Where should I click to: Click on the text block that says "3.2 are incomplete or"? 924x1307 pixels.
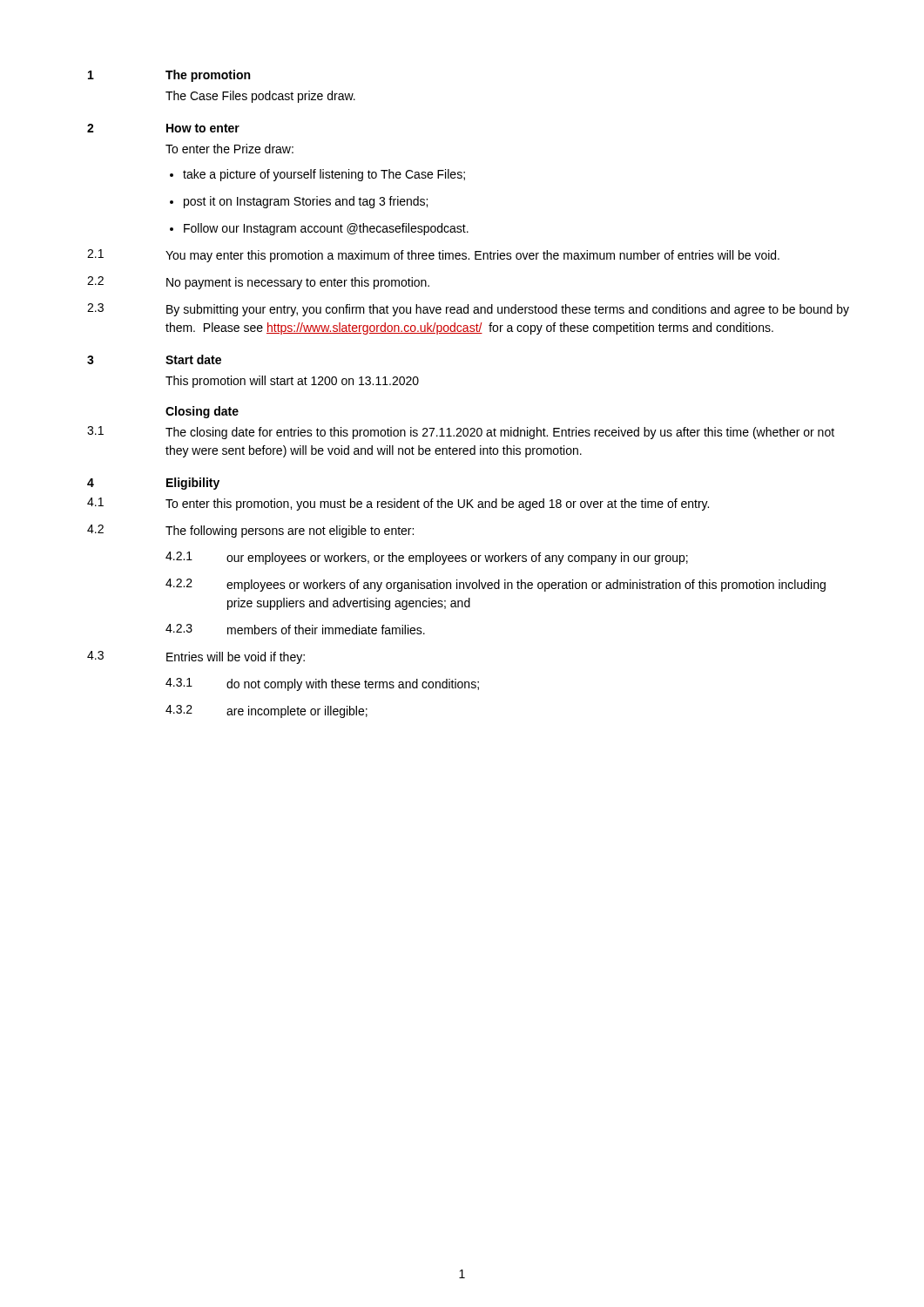pos(266,711)
